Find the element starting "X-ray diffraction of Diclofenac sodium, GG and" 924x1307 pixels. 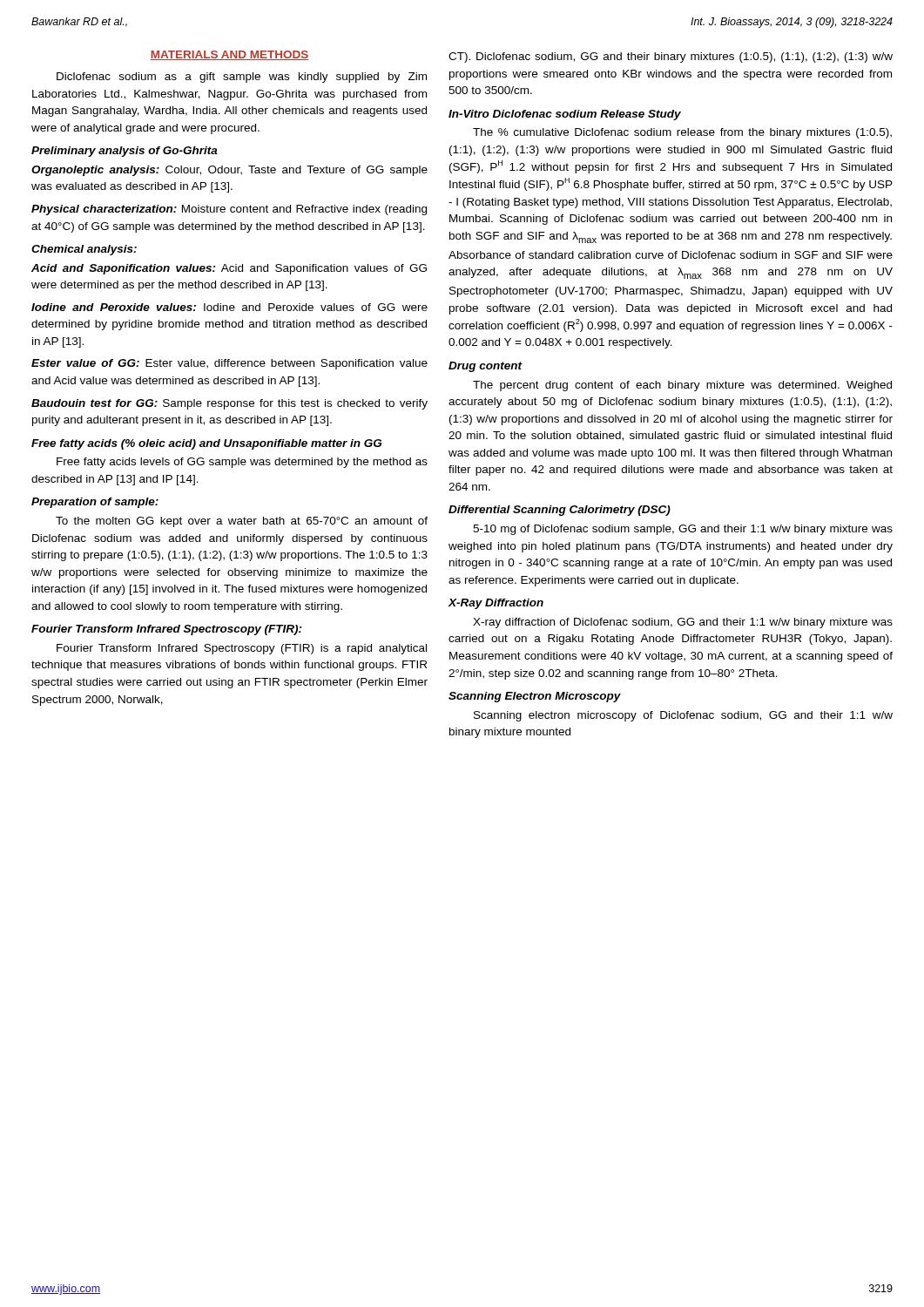coord(671,647)
